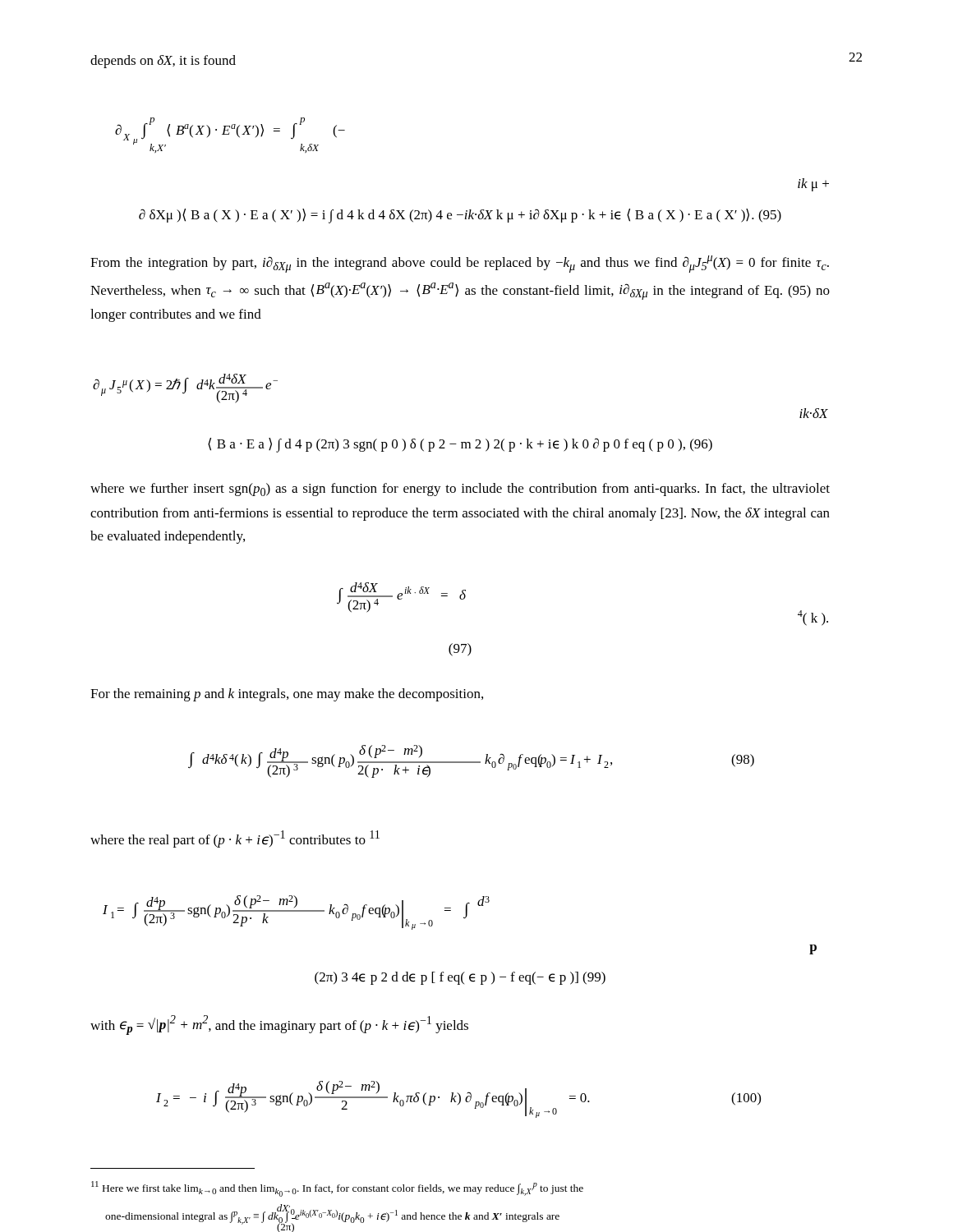Click the formula that begins "∂ X μ"

click(230, 135)
